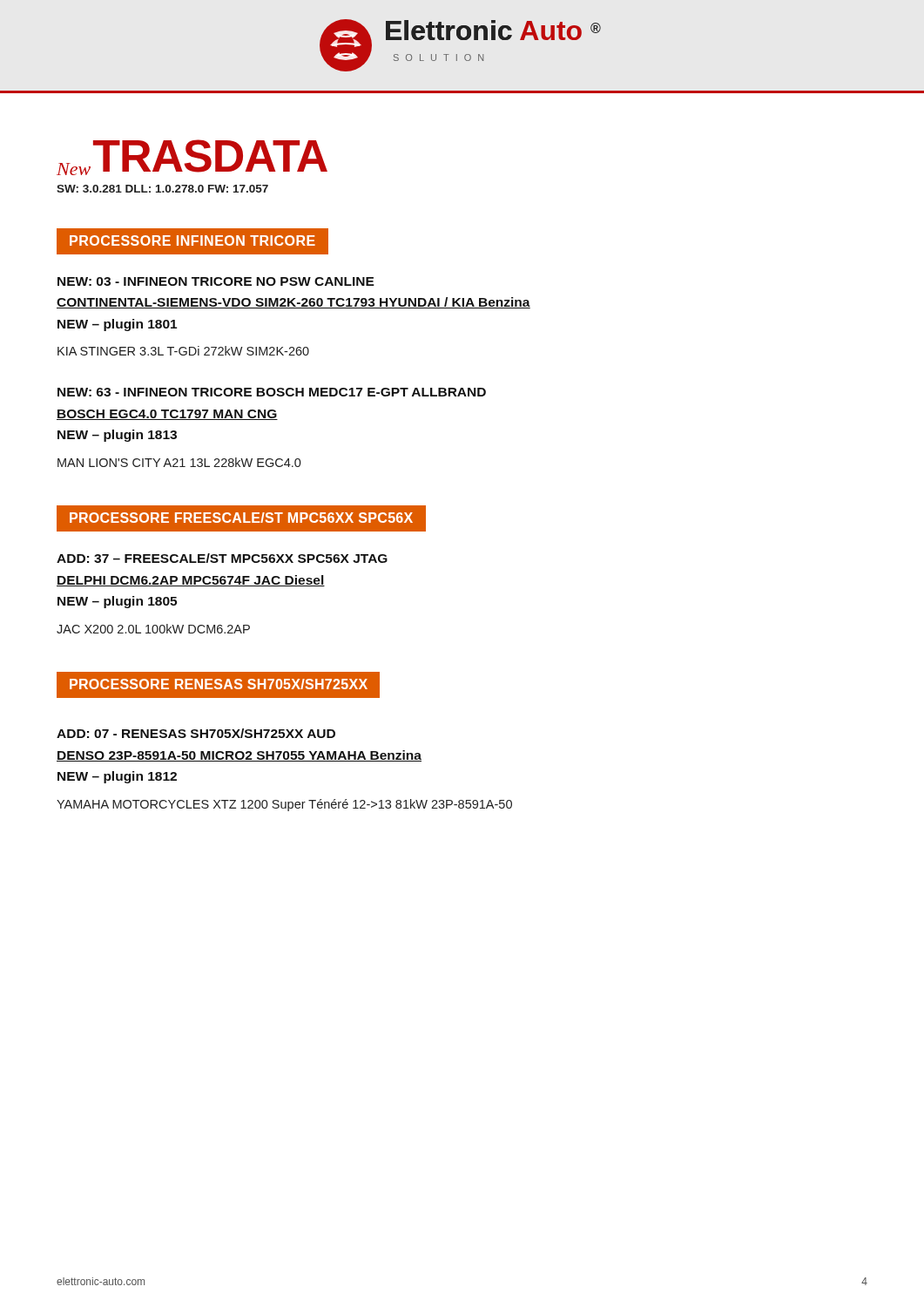Click the title
The height and width of the screenshot is (1307, 924).
coord(192,156)
